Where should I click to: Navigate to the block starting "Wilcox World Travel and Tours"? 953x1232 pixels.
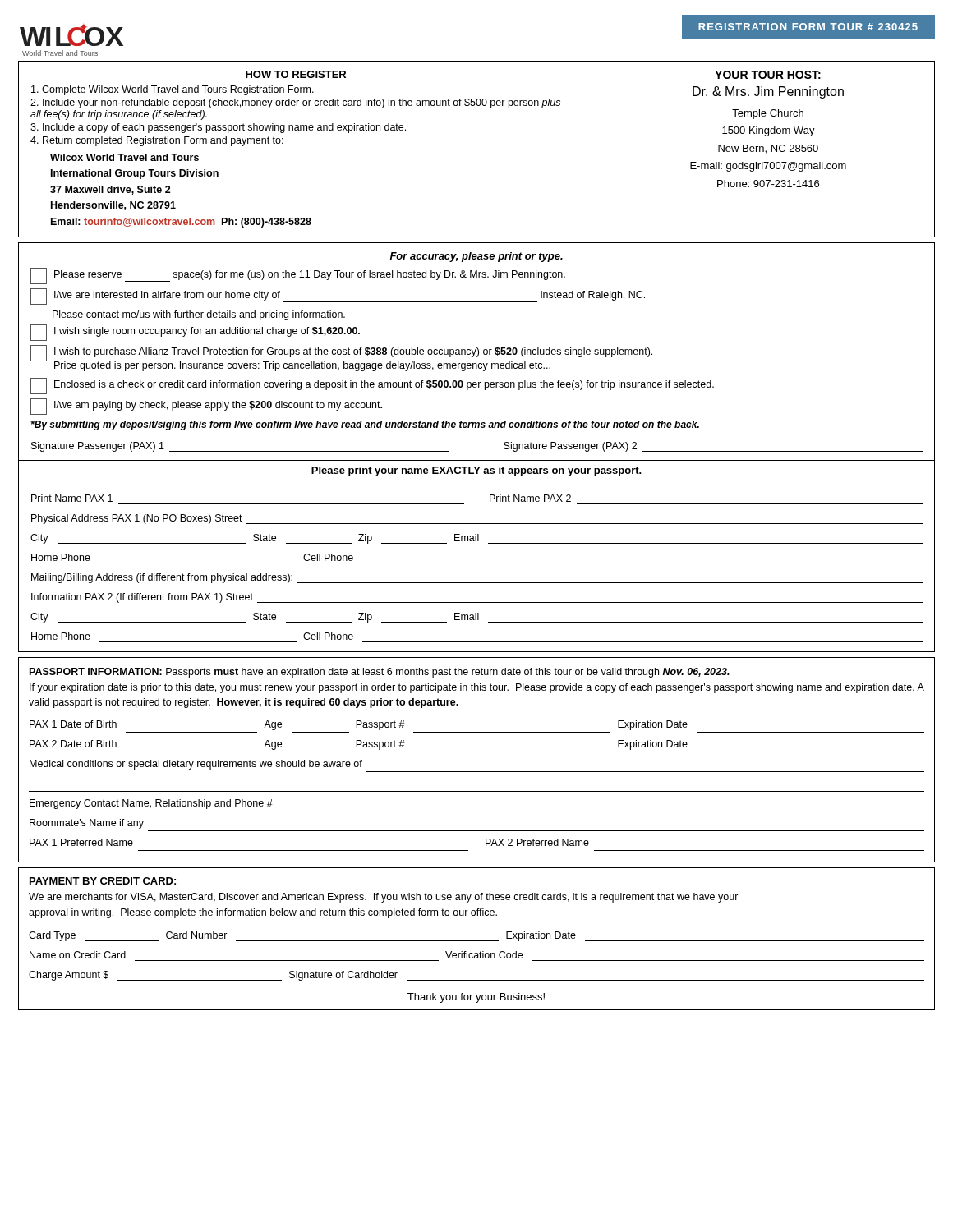(124, 157)
